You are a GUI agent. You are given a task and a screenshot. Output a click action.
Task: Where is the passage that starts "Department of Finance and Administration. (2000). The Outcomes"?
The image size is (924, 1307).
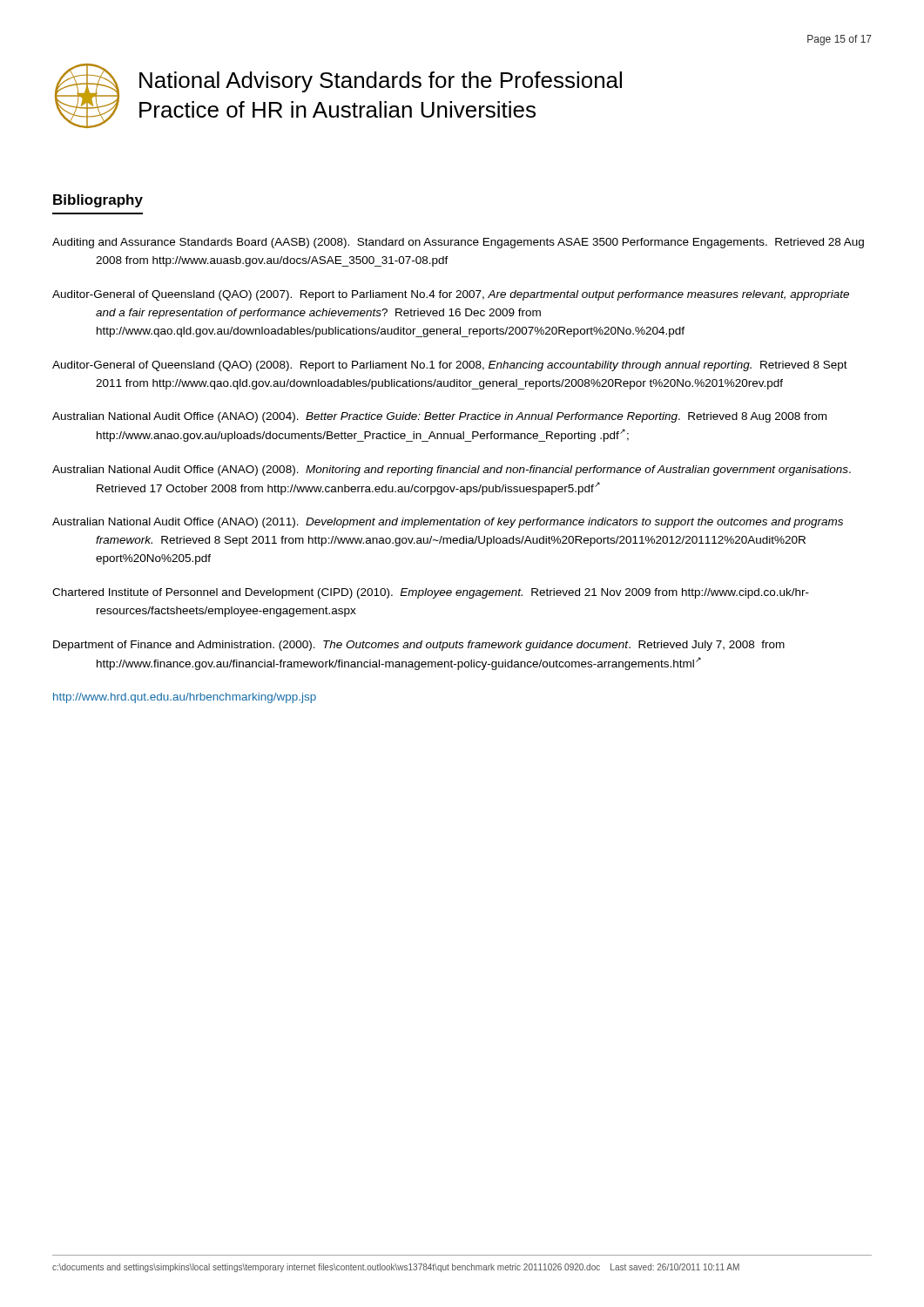click(x=419, y=653)
